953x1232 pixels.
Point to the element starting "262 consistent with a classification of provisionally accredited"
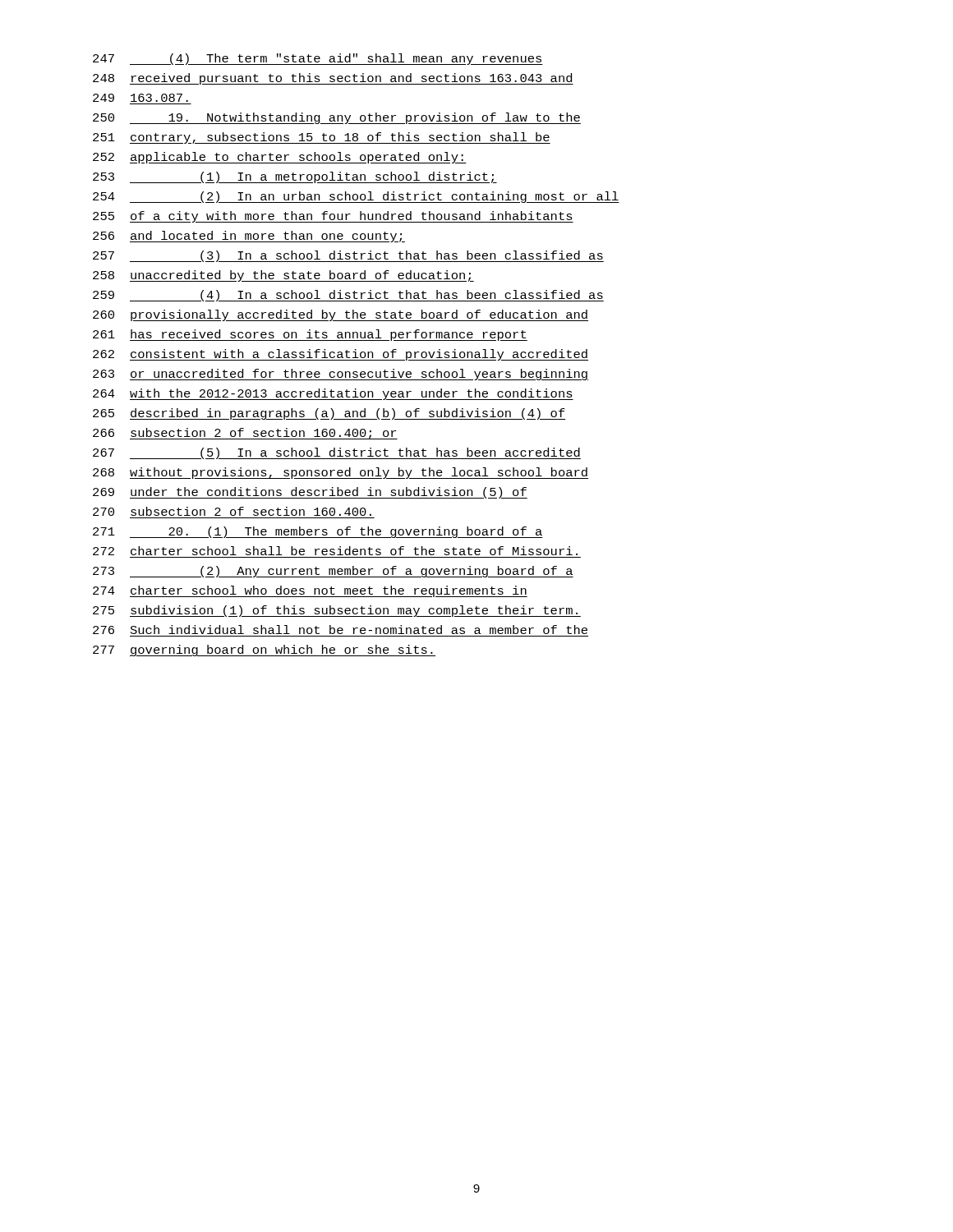coord(476,355)
